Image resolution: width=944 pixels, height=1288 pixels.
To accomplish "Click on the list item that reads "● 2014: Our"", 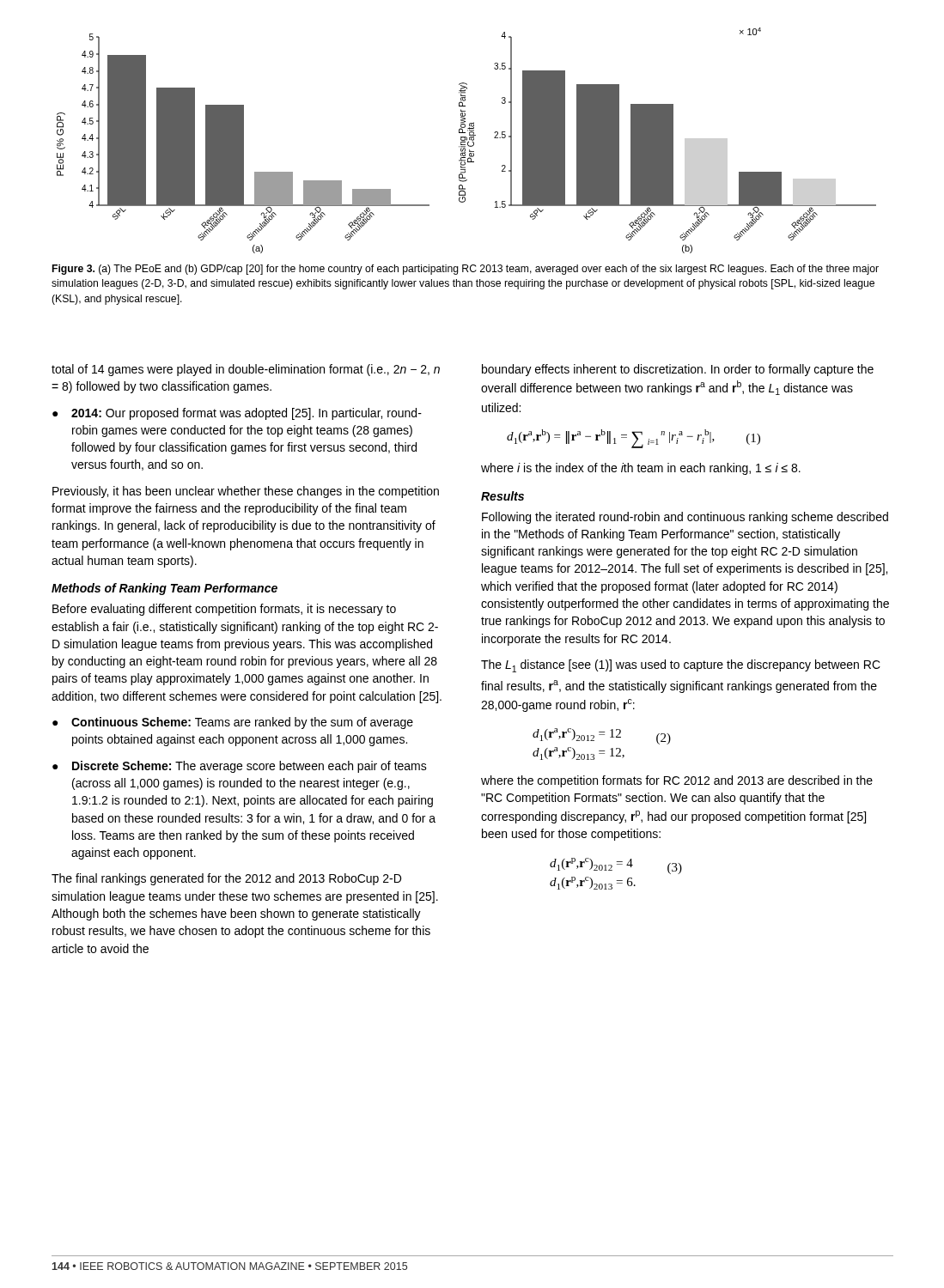I will [249, 439].
